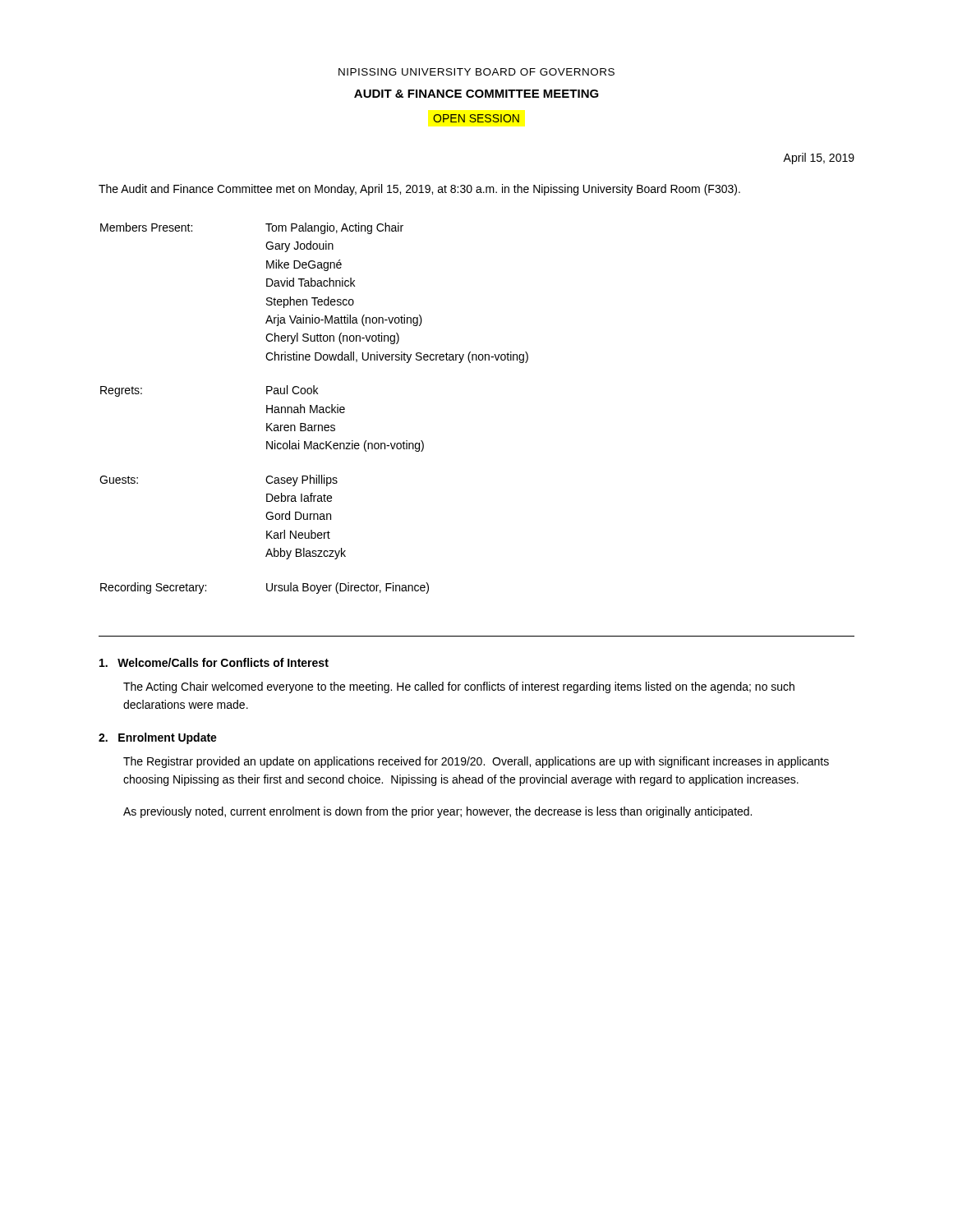Find the element starting "1. Welcome/Calls for Conflicts of"
Image resolution: width=953 pixels, height=1232 pixels.
tap(214, 663)
